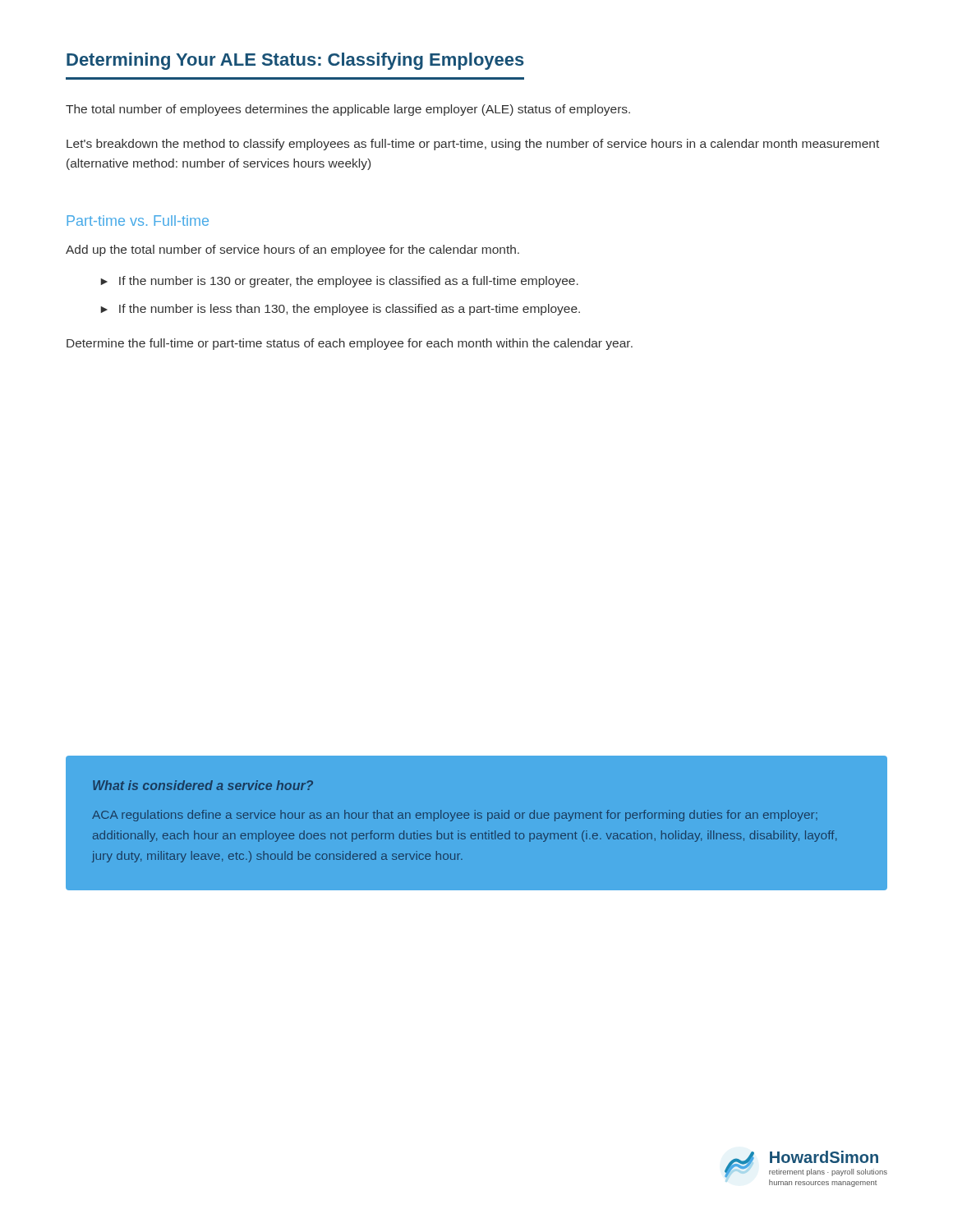This screenshot has width=953, height=1232.
Task: Find the title that says "Determining Your ALE"
Action: click(x=295, y=64)
